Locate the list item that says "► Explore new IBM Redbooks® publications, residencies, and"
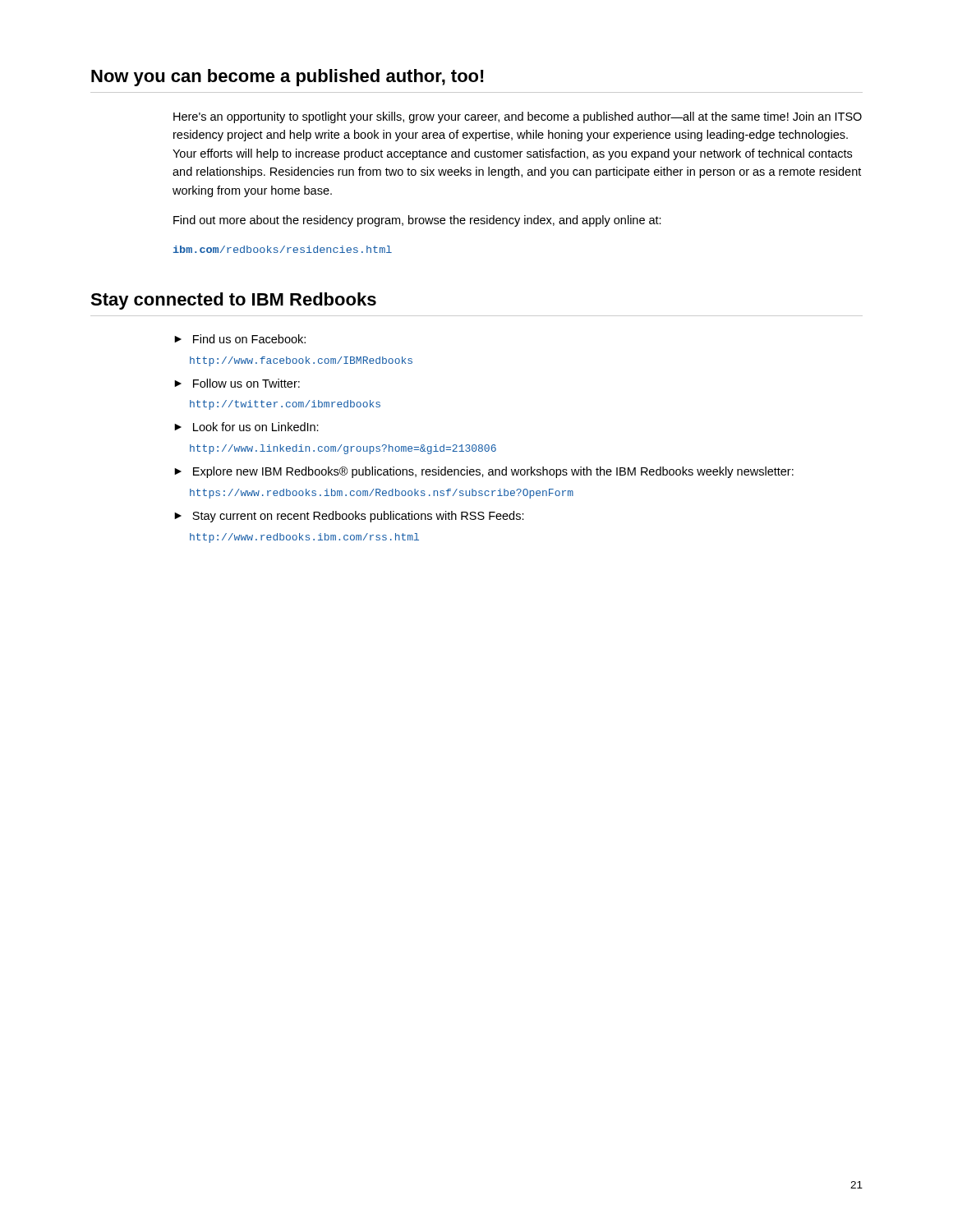953x1232 pixels. (x=518, y=481)
